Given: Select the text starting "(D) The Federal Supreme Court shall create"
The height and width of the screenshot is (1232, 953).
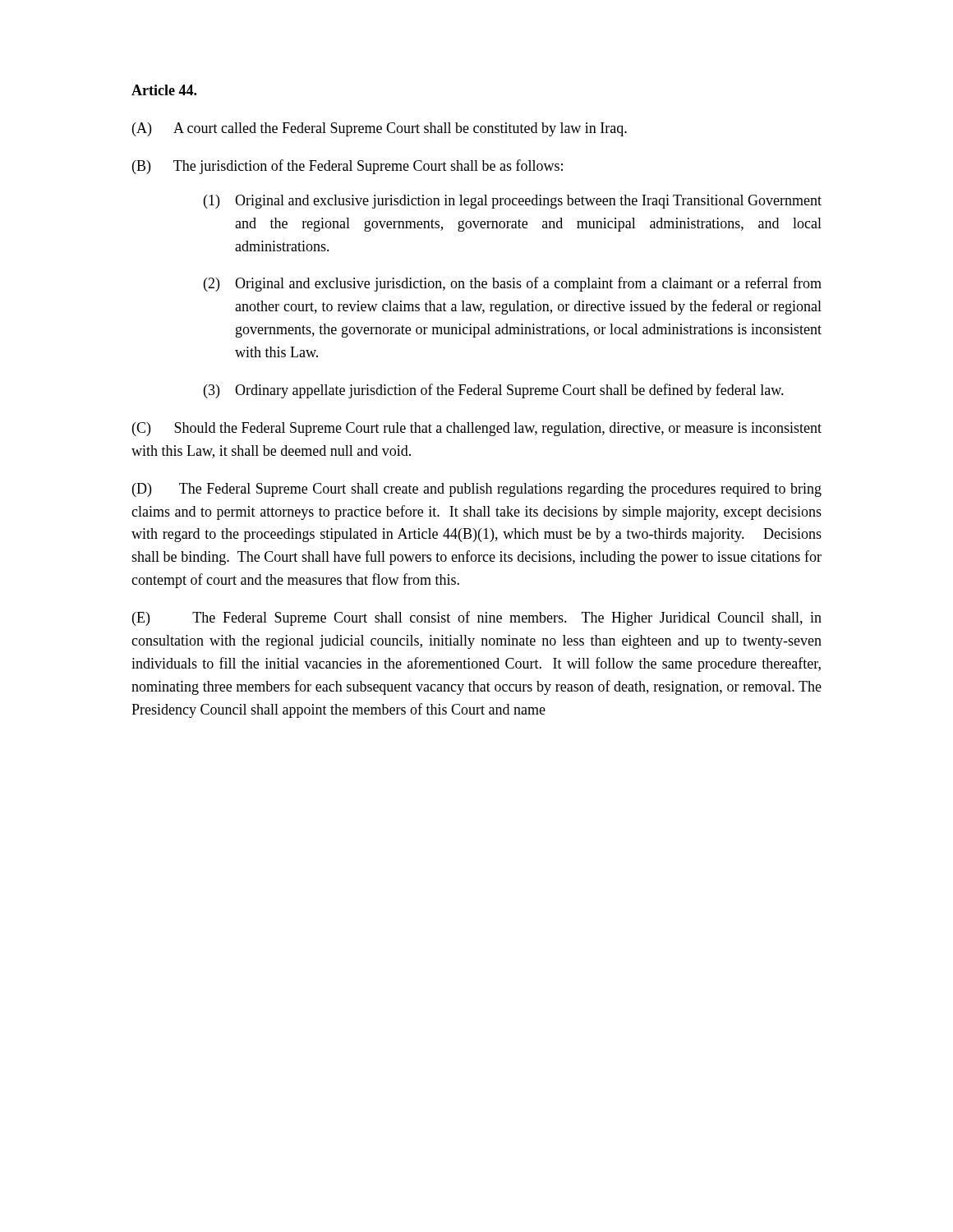Looking at the screenshot, I should [476, 534].
